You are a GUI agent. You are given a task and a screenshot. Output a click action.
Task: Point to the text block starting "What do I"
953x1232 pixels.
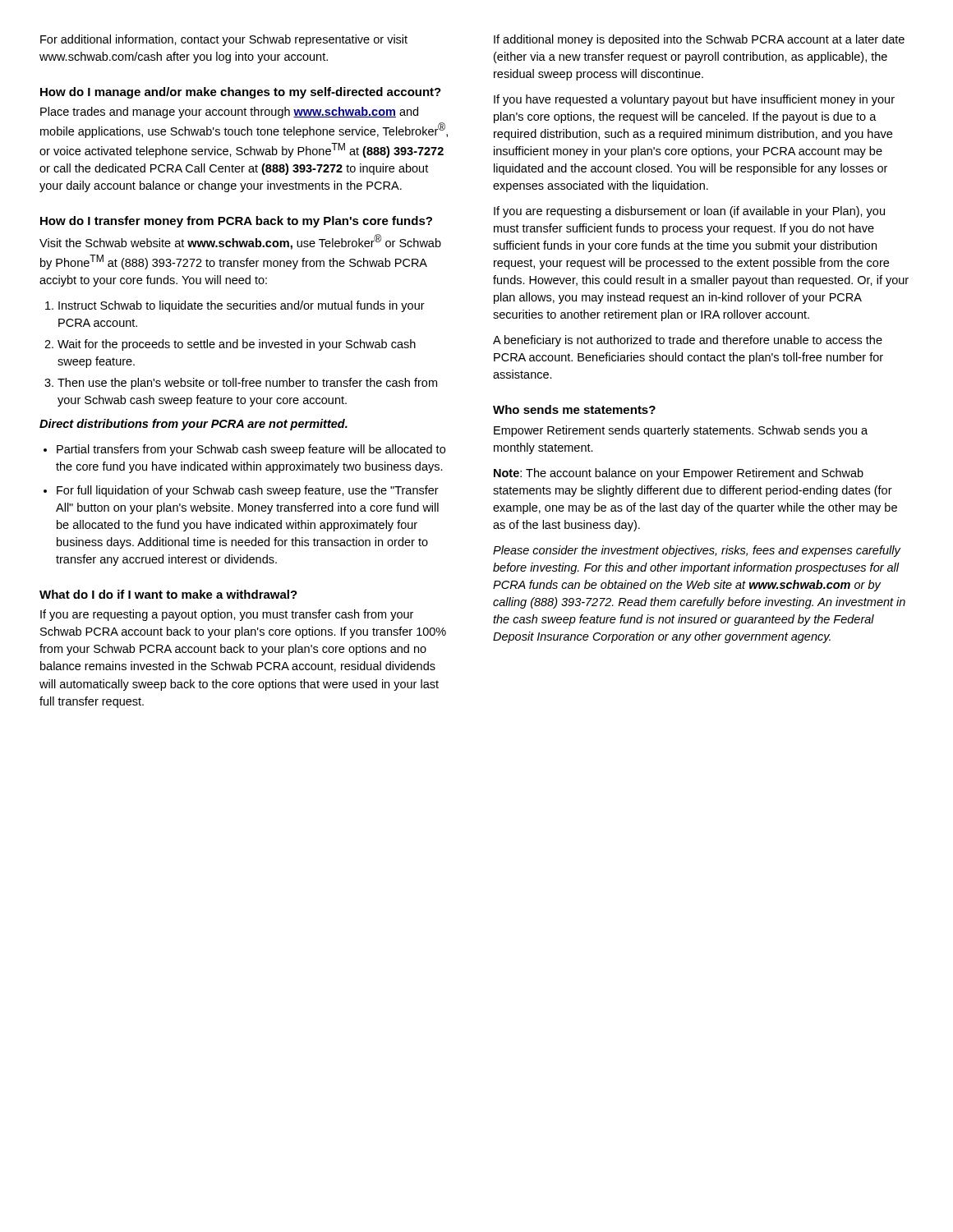168,594
